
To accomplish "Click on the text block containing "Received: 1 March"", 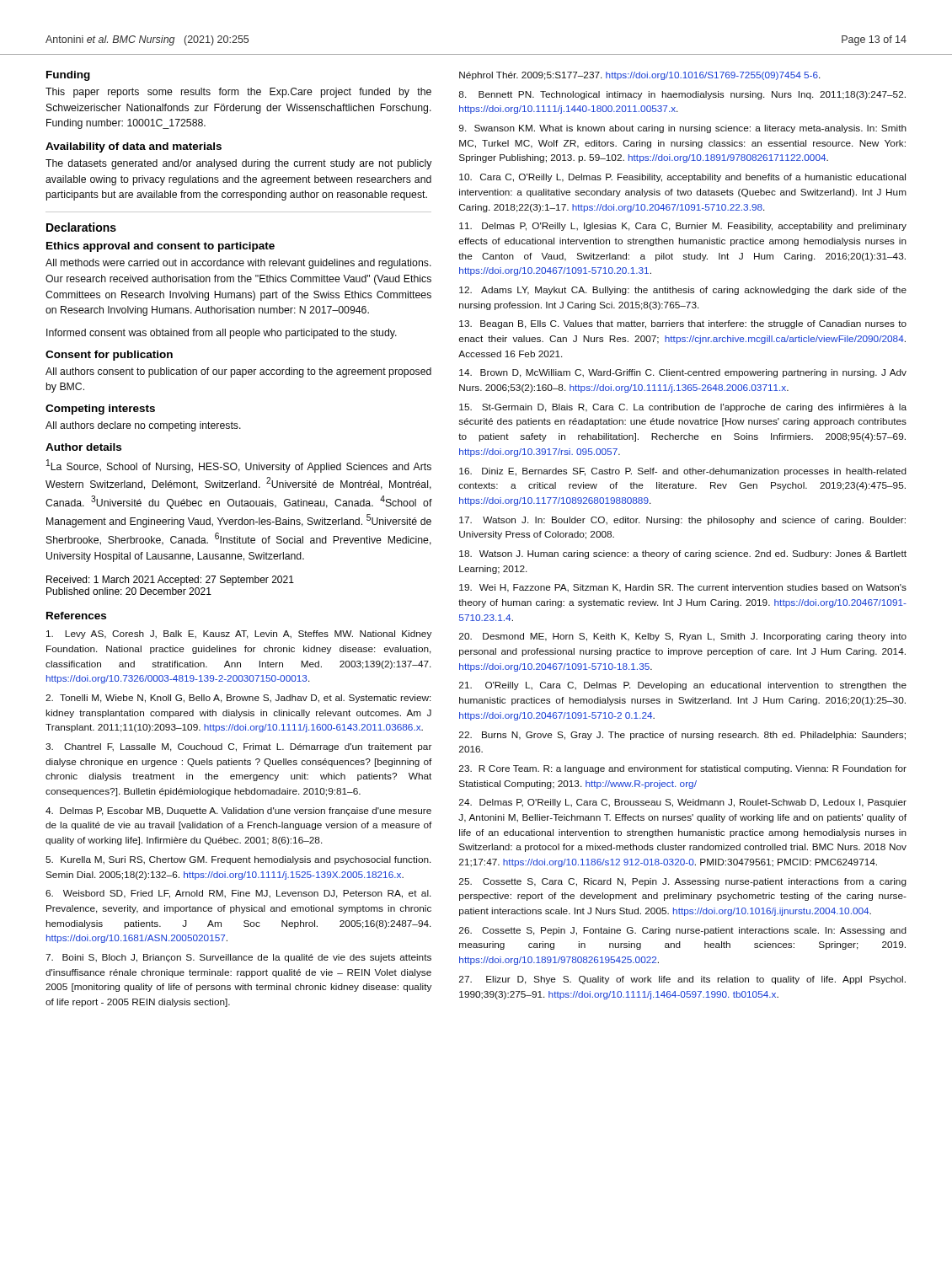I will coord(170,586).
